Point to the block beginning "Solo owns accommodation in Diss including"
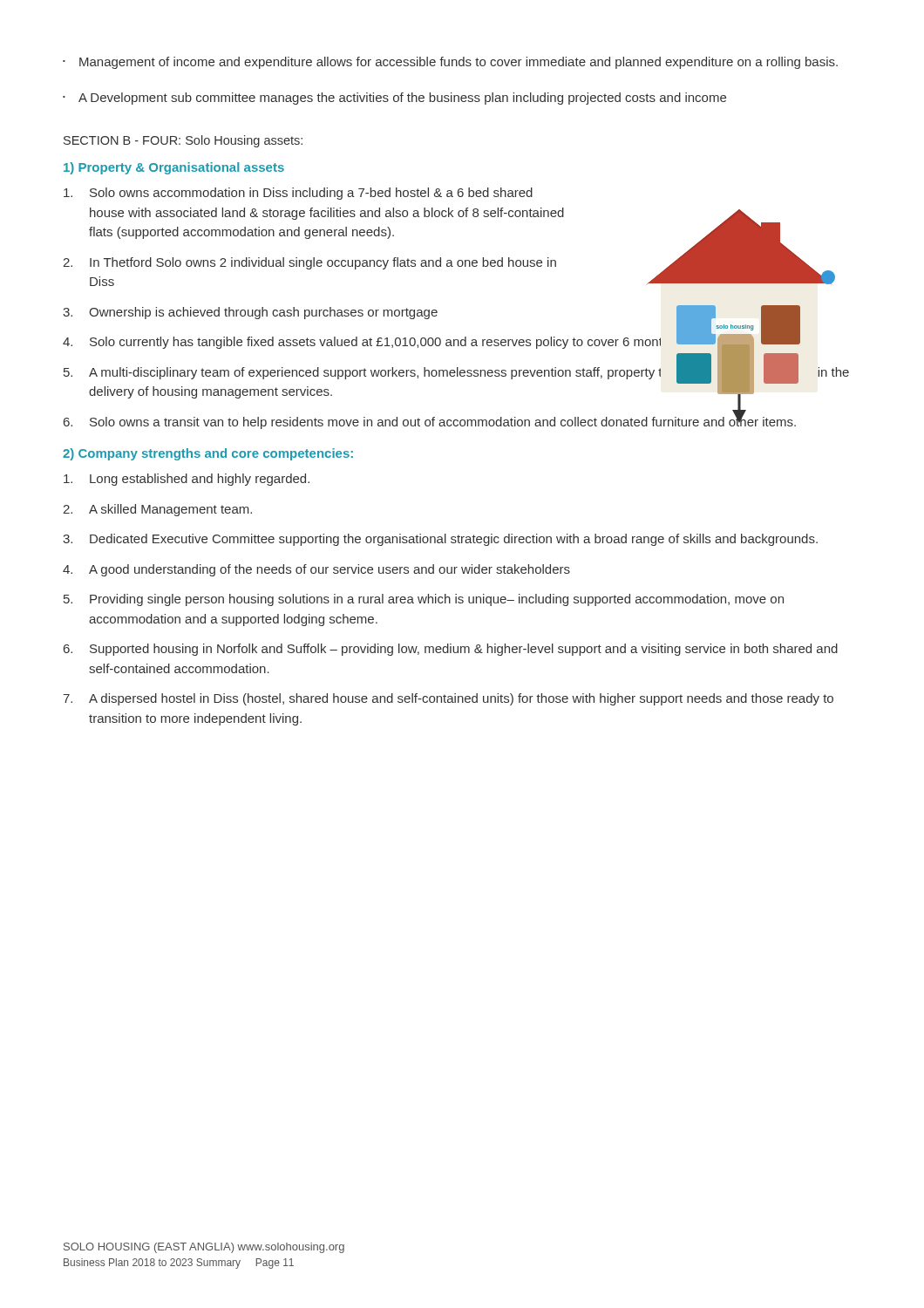Image resolution: width=924 pixels, height=1308 pixels. [x=316, y=213]
